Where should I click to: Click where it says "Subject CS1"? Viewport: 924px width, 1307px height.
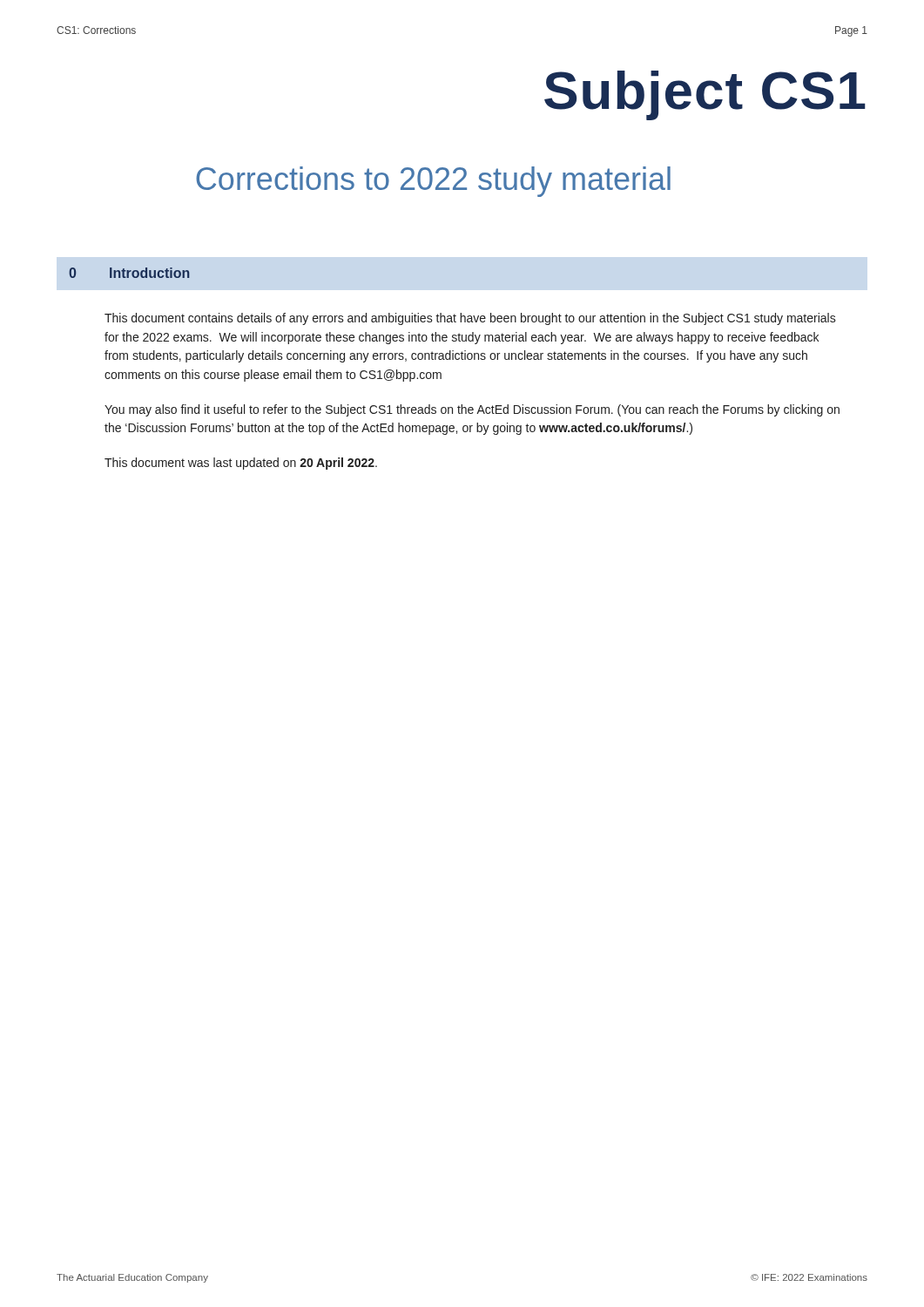pos(705,95)
